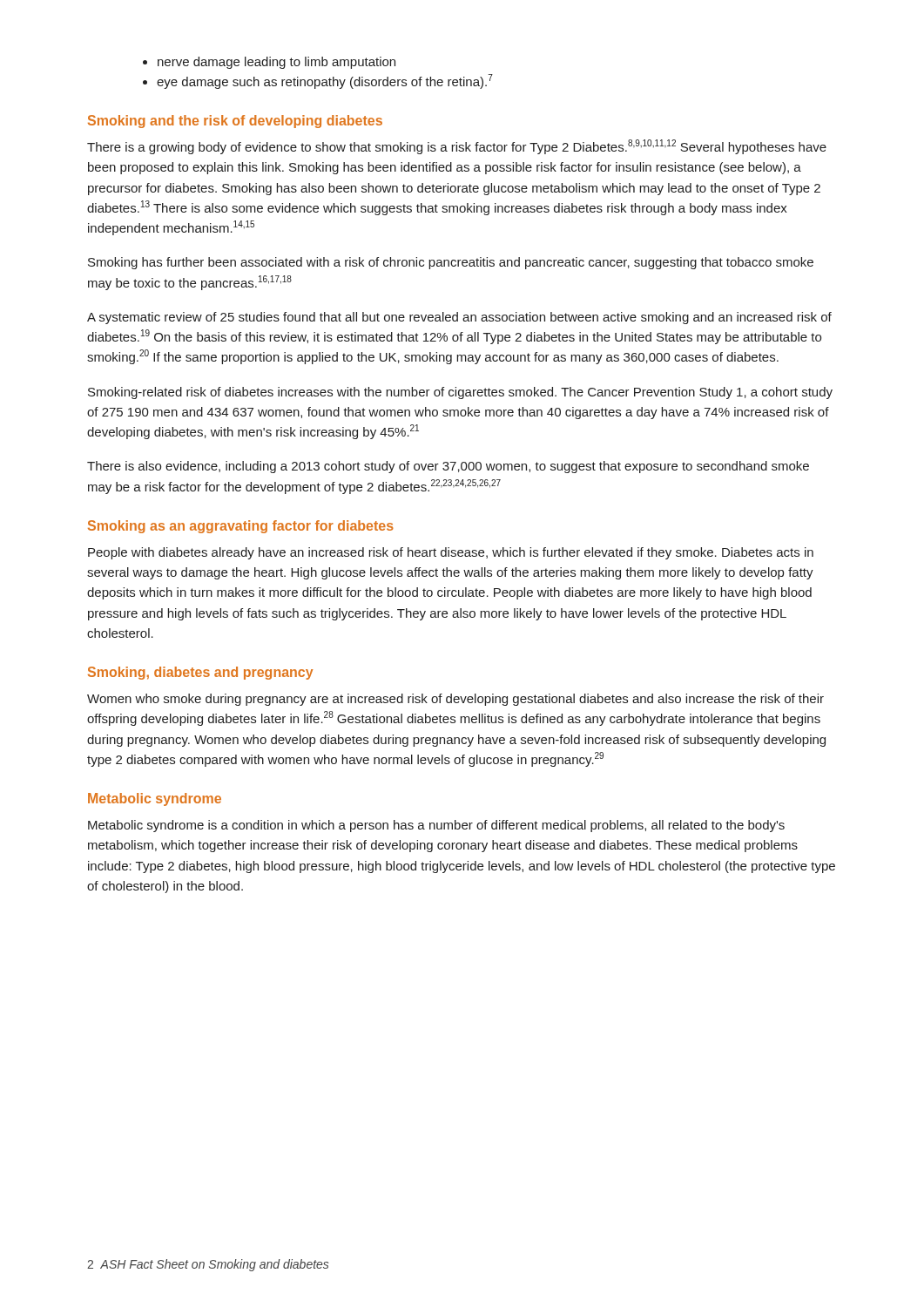Locate the section header that says "Smoking and the risk of developing diabetes"
Viewport: 924px width, 1307px height.
click(235, 121)
